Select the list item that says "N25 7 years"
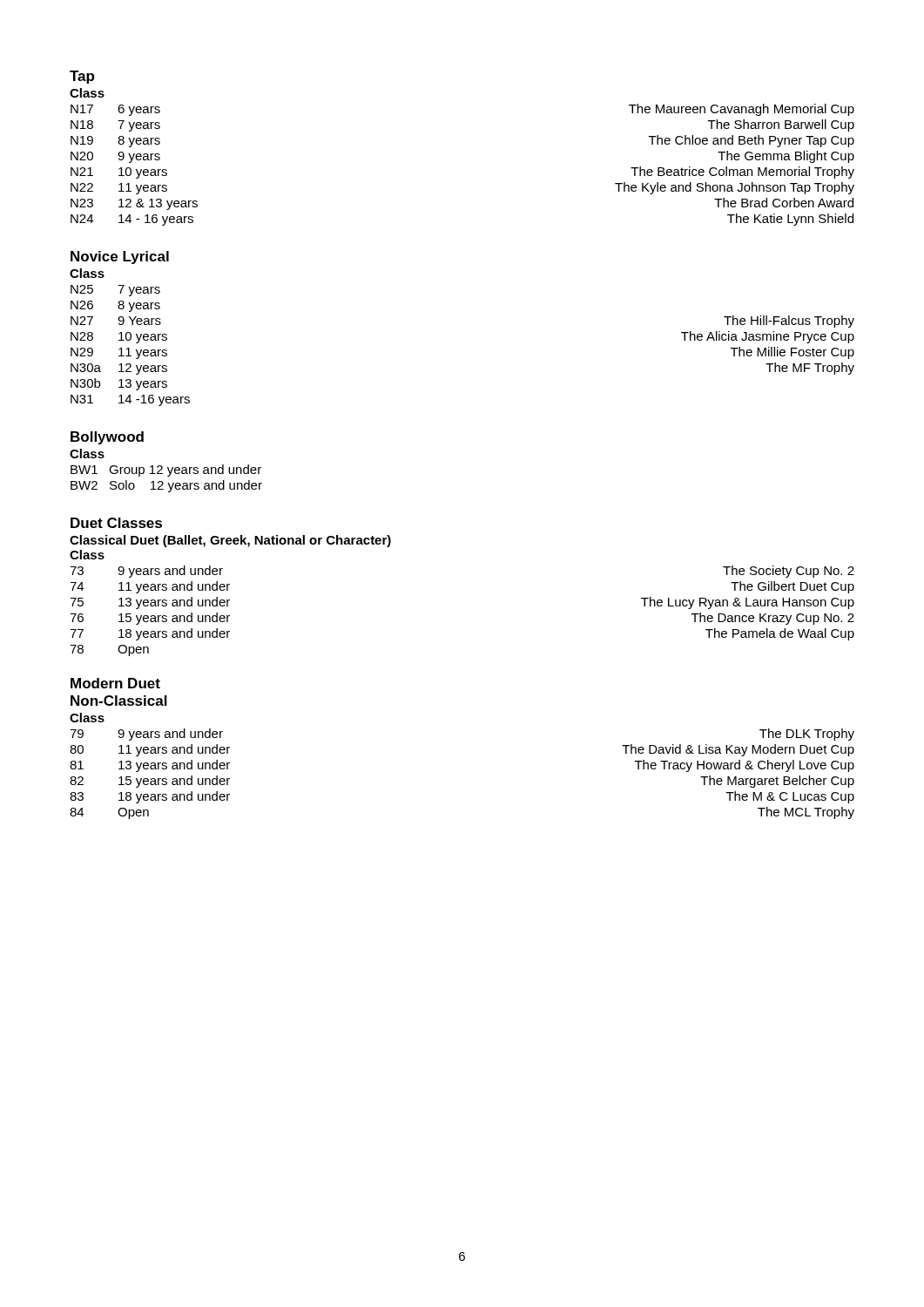Viewport: 924px width, 1307px height. (x=82, y=291)
